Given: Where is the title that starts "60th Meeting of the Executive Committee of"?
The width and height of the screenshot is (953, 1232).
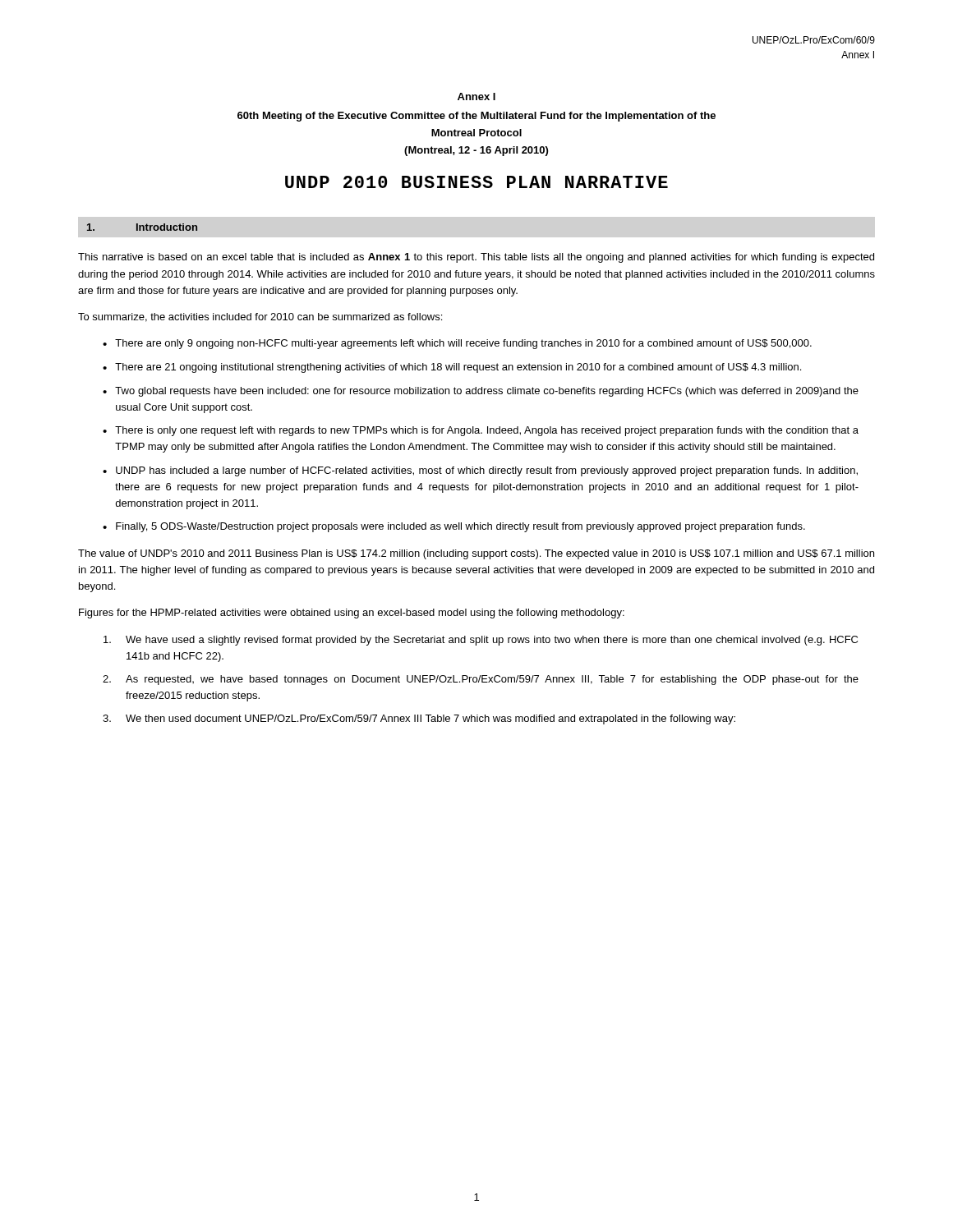Looking at the screenshot, I should 476,133.
